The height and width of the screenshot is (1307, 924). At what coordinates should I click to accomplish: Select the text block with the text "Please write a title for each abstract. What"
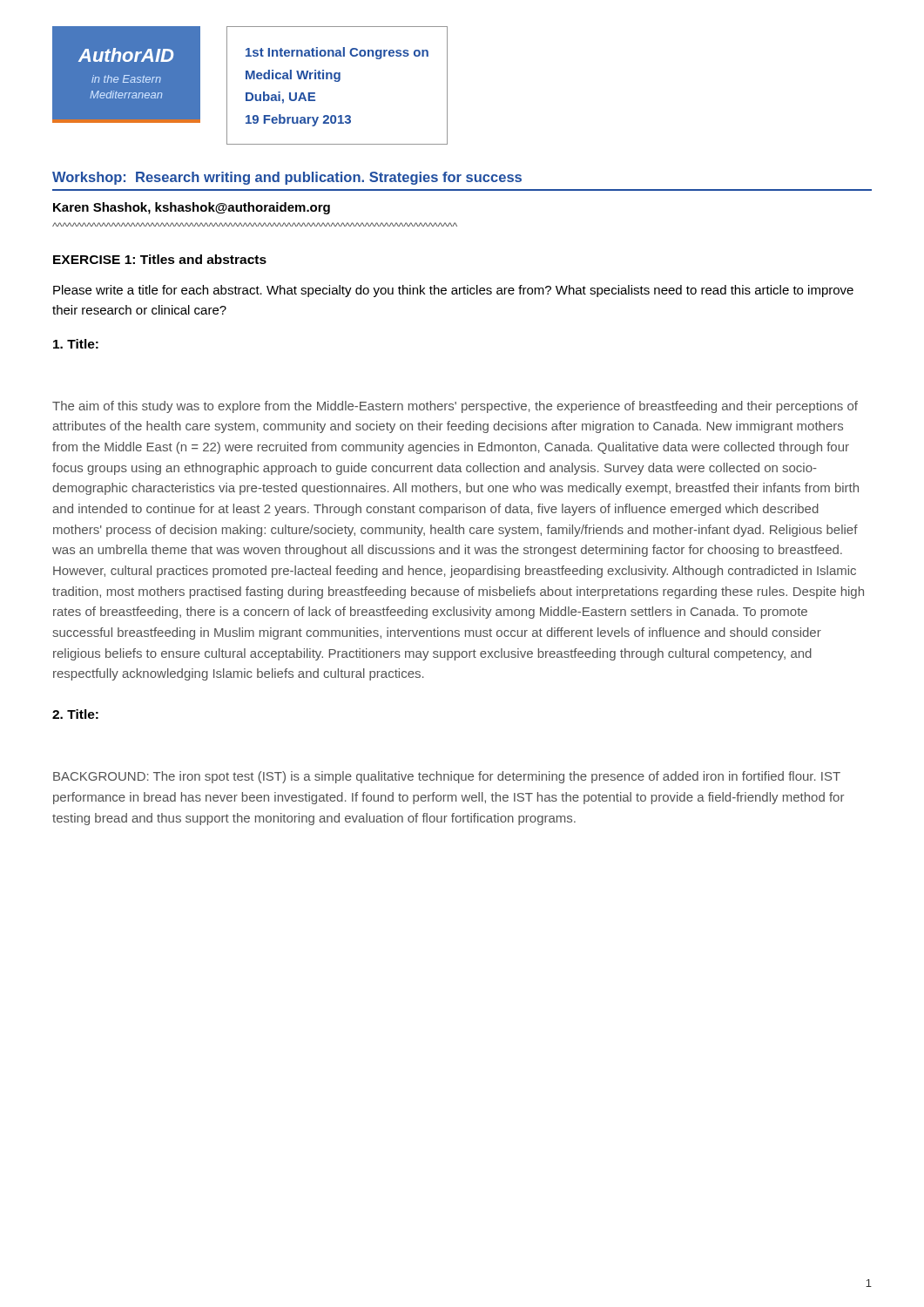click(x=462, y=300)
